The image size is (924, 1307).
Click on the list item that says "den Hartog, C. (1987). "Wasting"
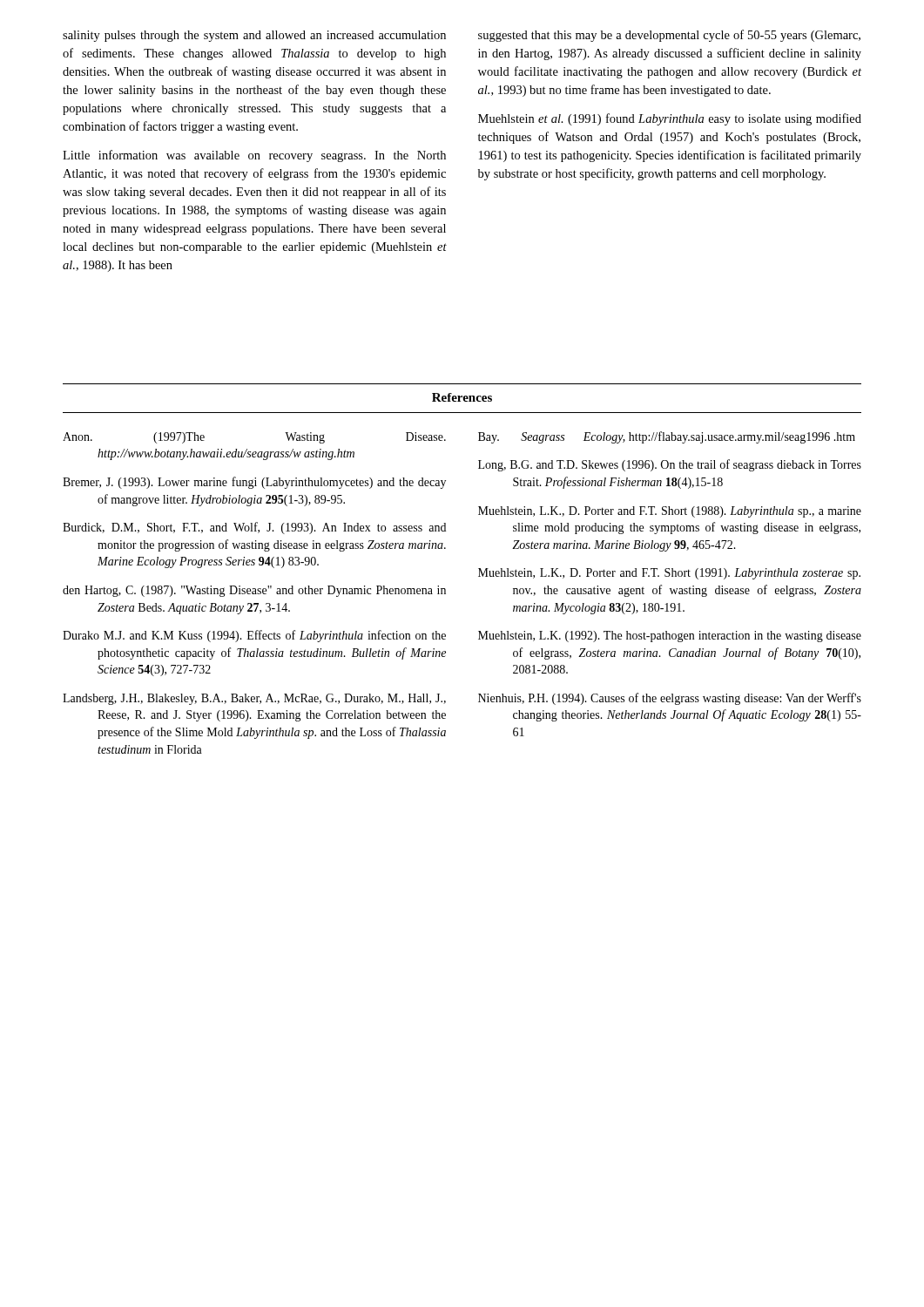[x=255, y=599]
